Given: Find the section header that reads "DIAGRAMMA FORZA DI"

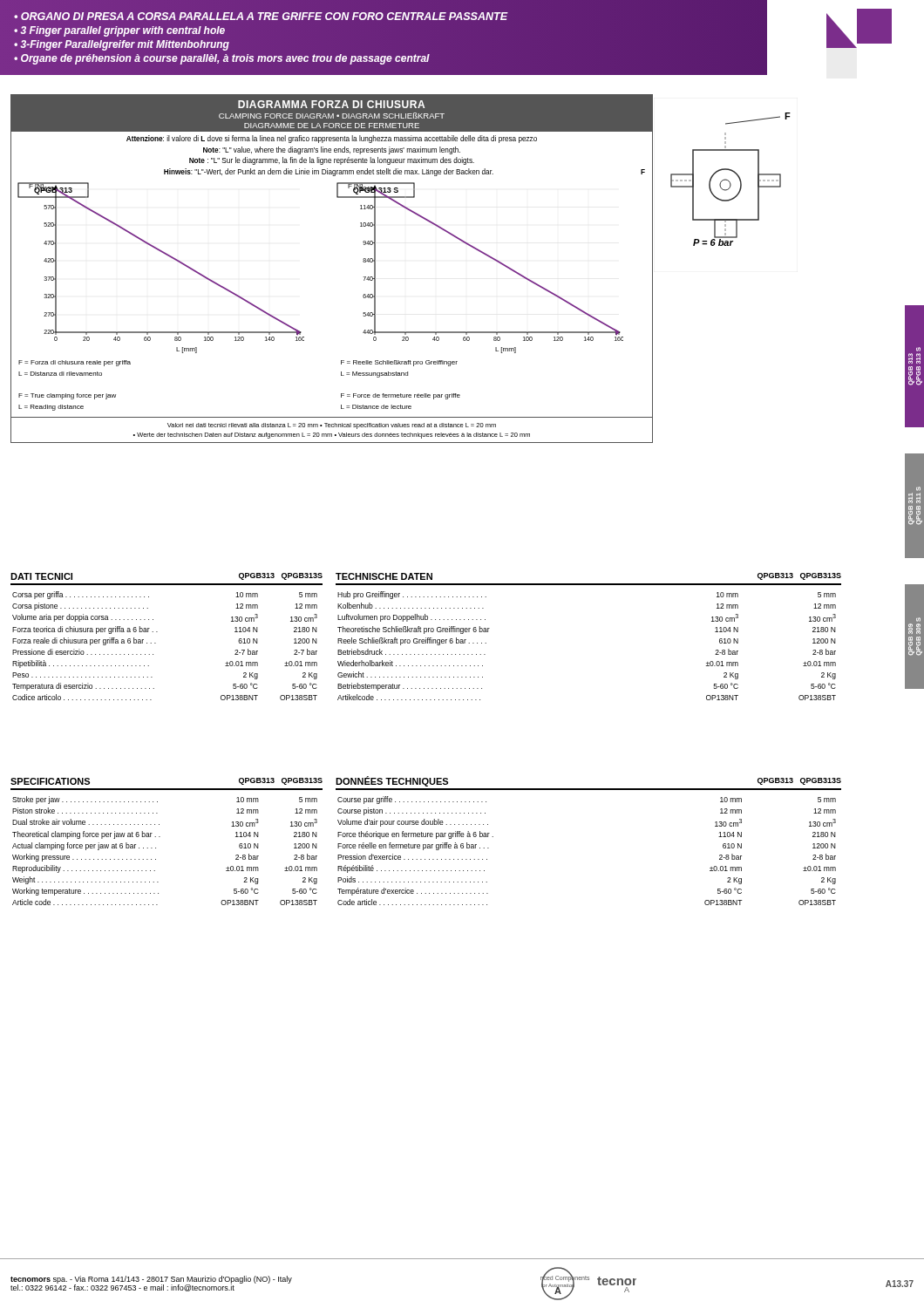Looking at the screenshot, I should [332, 114].
